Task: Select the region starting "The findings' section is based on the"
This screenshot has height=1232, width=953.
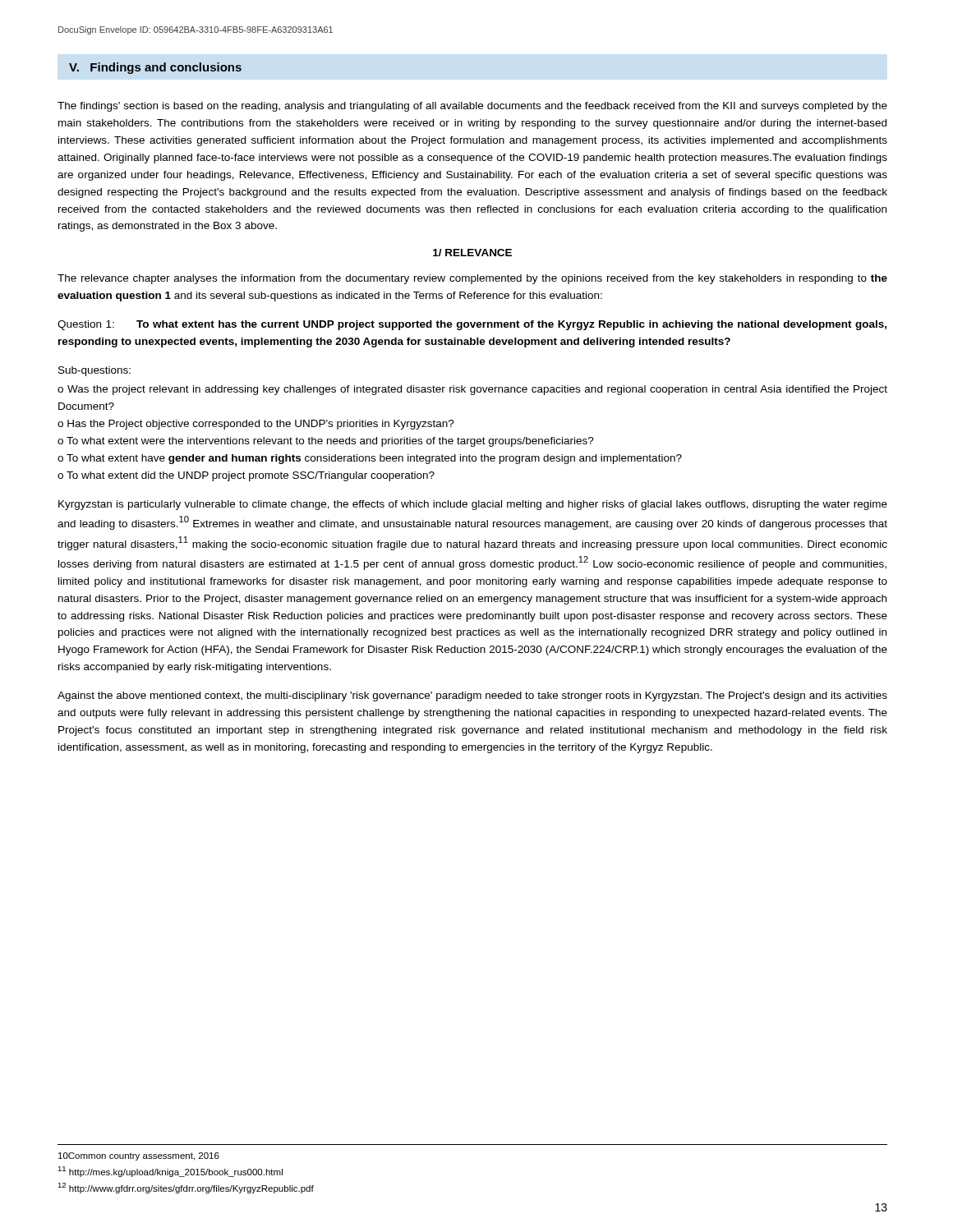Action: 472,166
